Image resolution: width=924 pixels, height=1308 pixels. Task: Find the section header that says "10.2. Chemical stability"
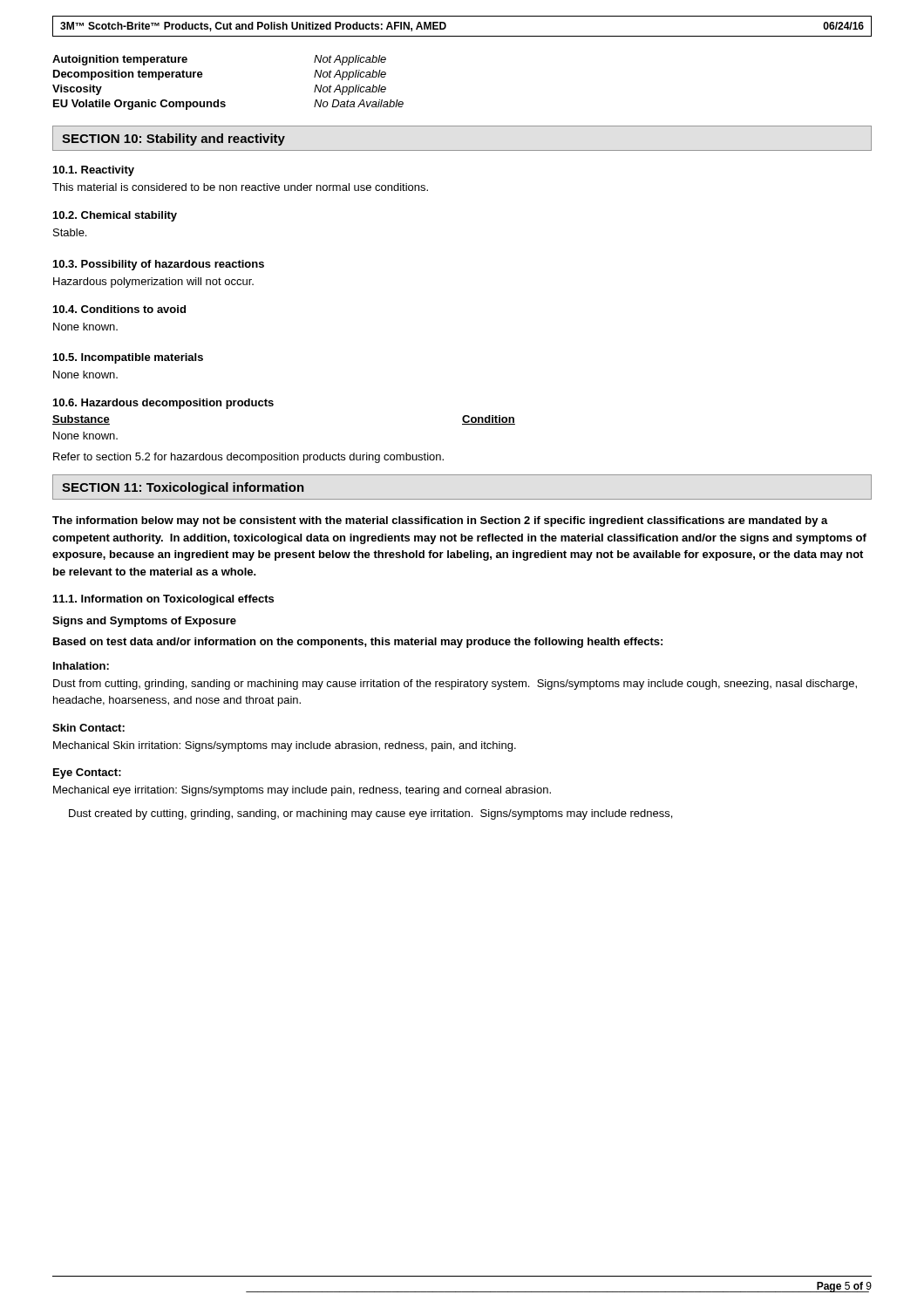click(x=115, y=215)
